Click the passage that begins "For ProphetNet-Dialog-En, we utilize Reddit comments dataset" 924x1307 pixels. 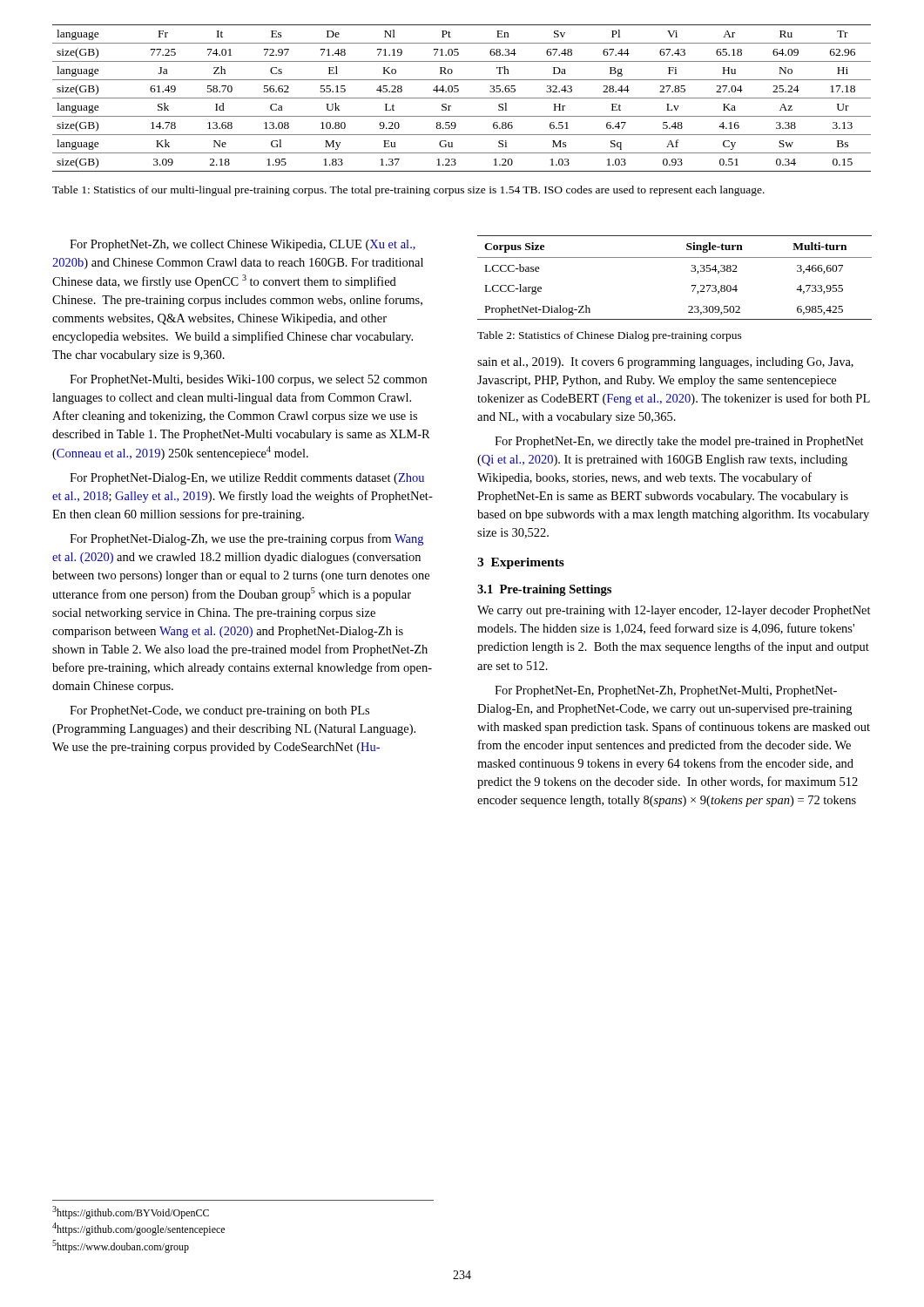(x=243, y=496)
